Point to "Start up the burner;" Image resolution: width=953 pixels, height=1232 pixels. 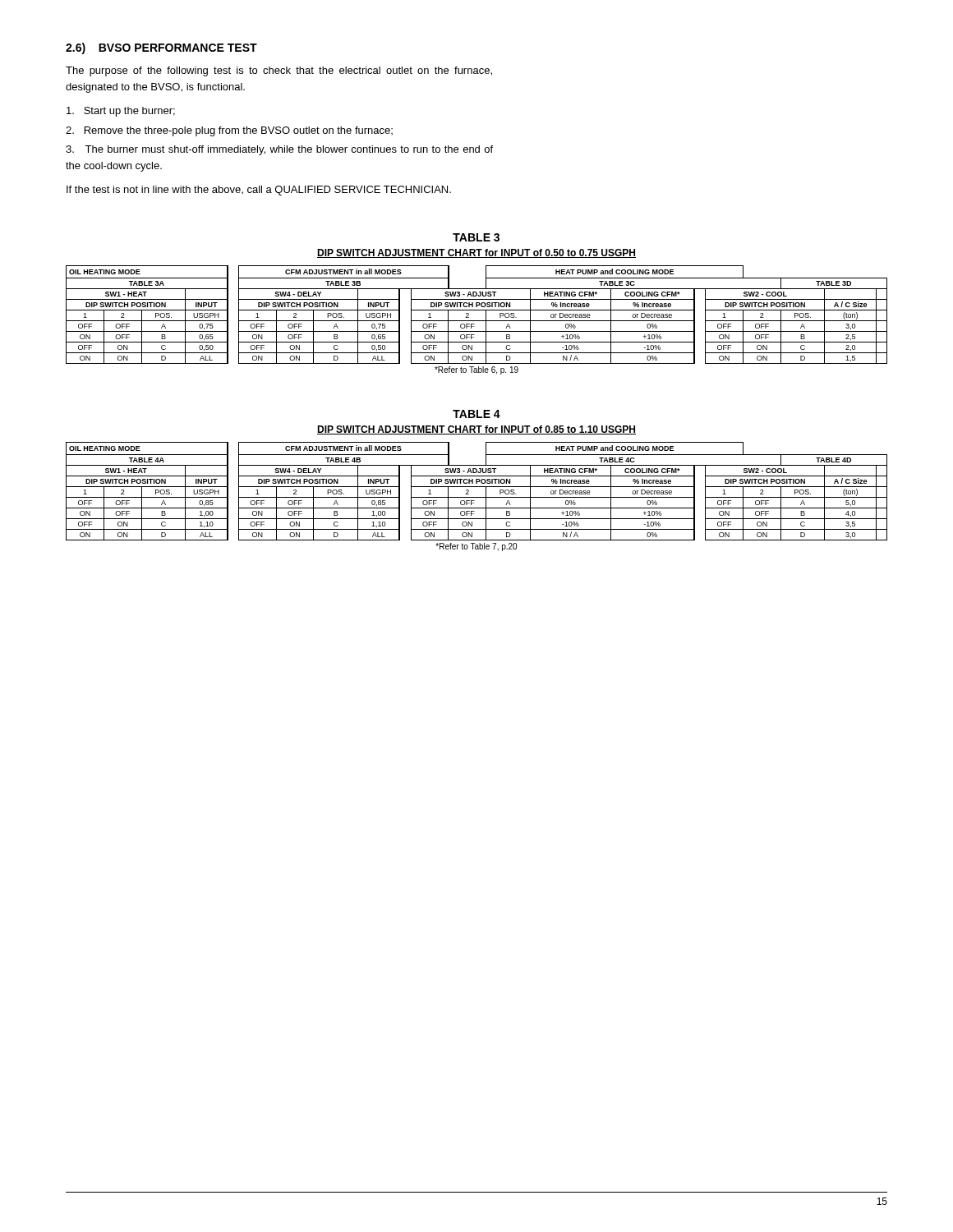coord(121,111)
